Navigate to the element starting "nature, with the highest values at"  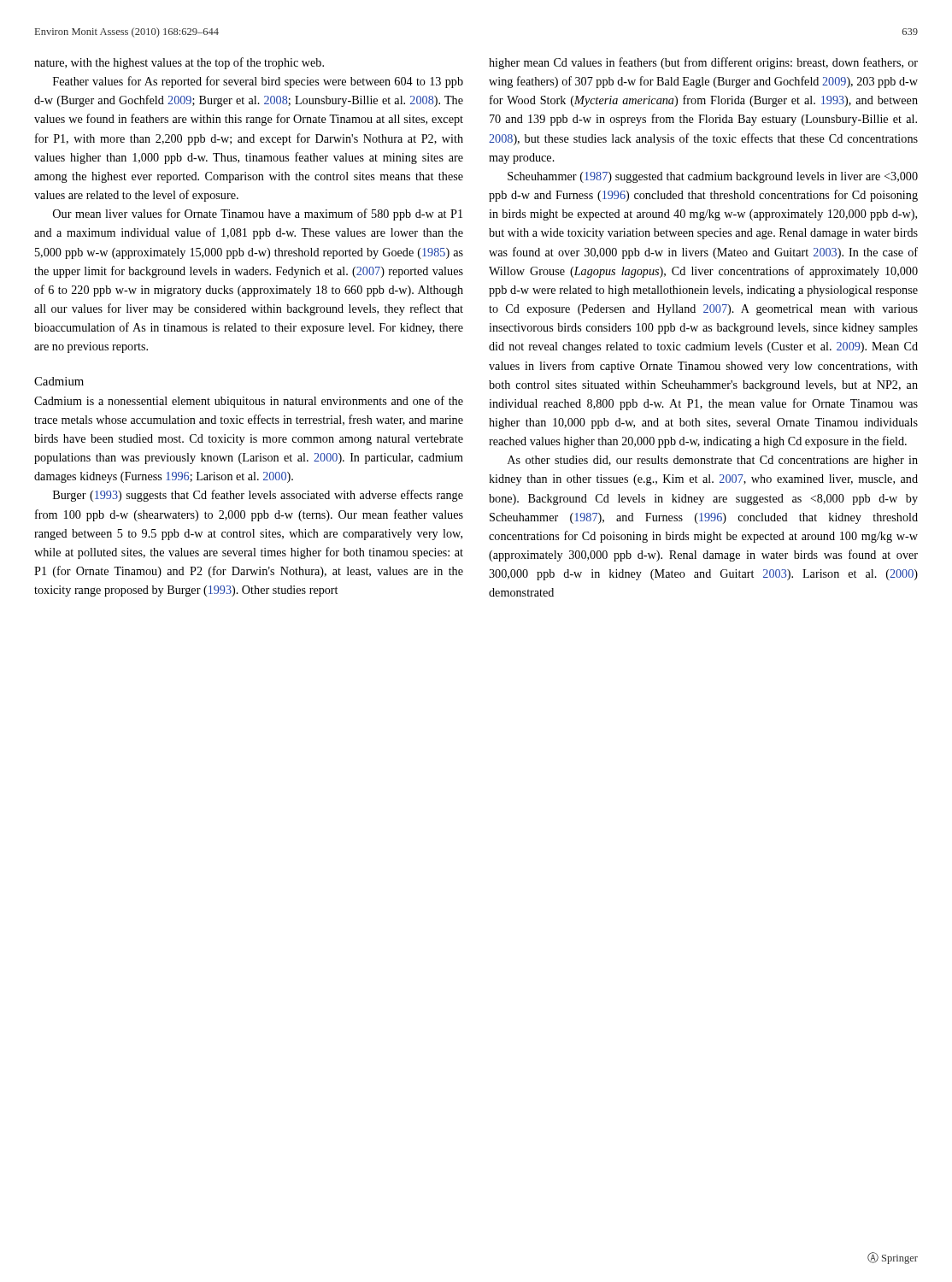pyautogui.click(x=249, y=204)
